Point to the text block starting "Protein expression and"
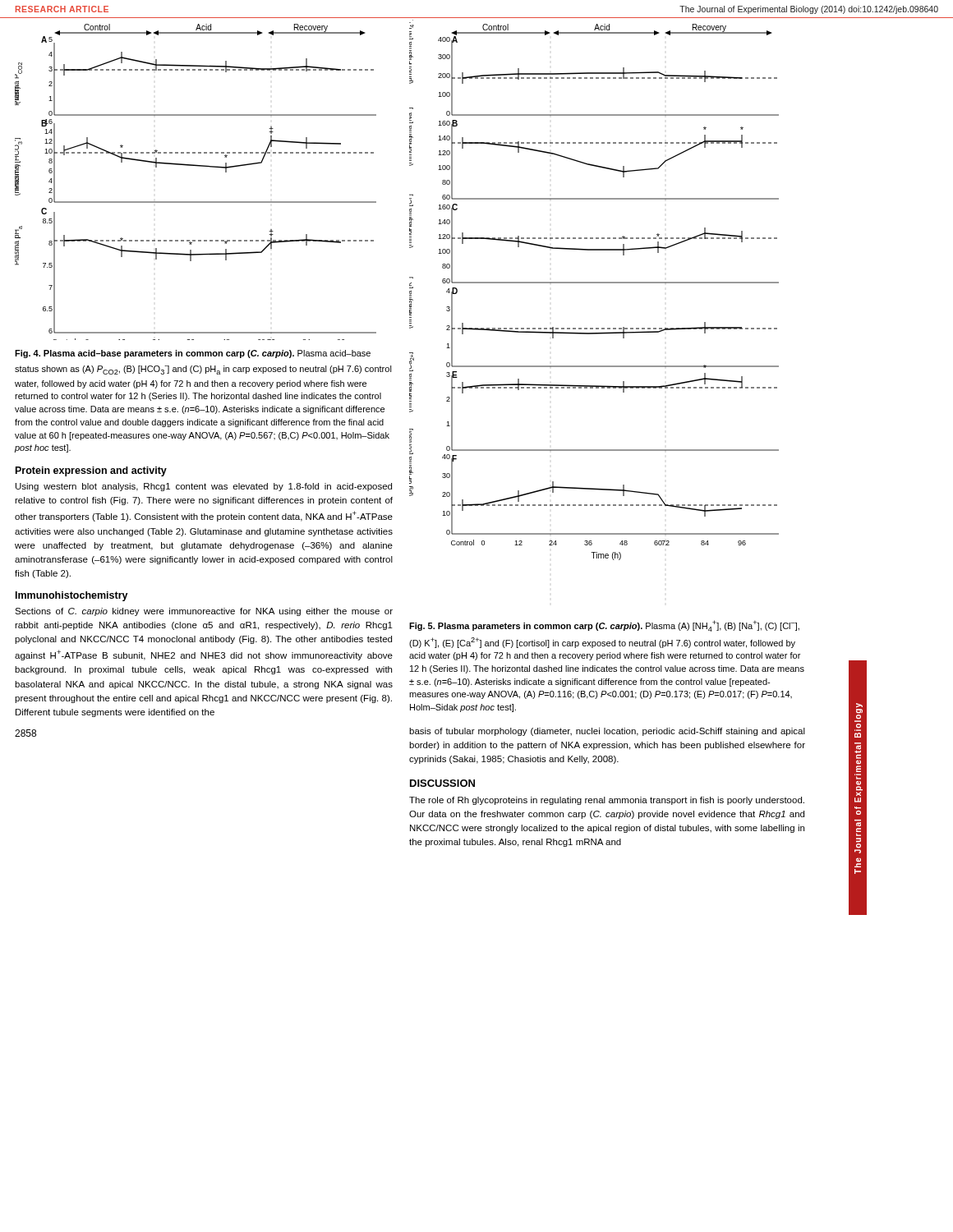Viewport: 953px width, 1232px height. tap(91, 471)
